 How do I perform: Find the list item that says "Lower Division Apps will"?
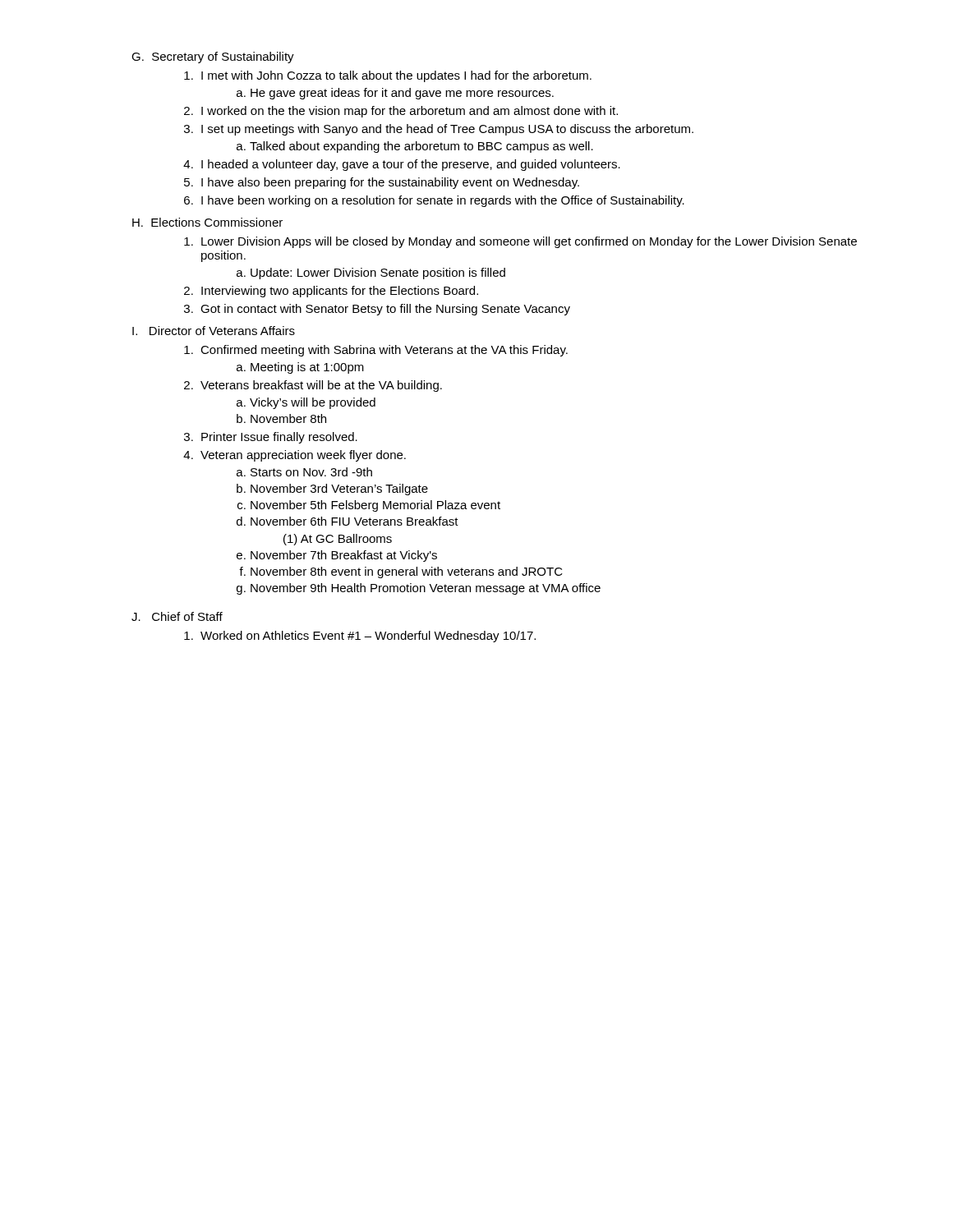[x=529, y=242]
